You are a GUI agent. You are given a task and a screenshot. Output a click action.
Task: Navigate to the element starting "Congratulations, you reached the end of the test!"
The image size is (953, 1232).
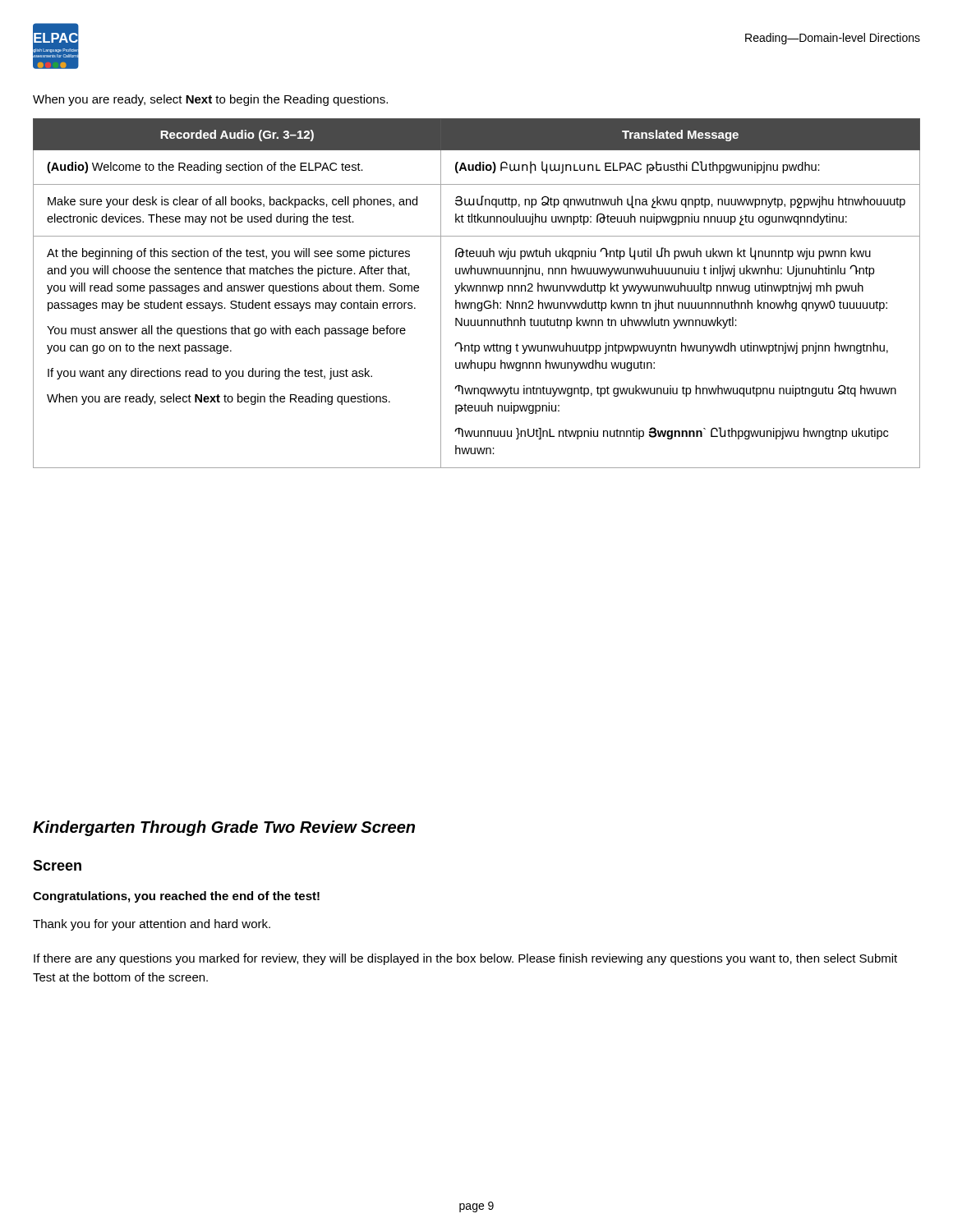pyautogui.click(x=177, y=896)
